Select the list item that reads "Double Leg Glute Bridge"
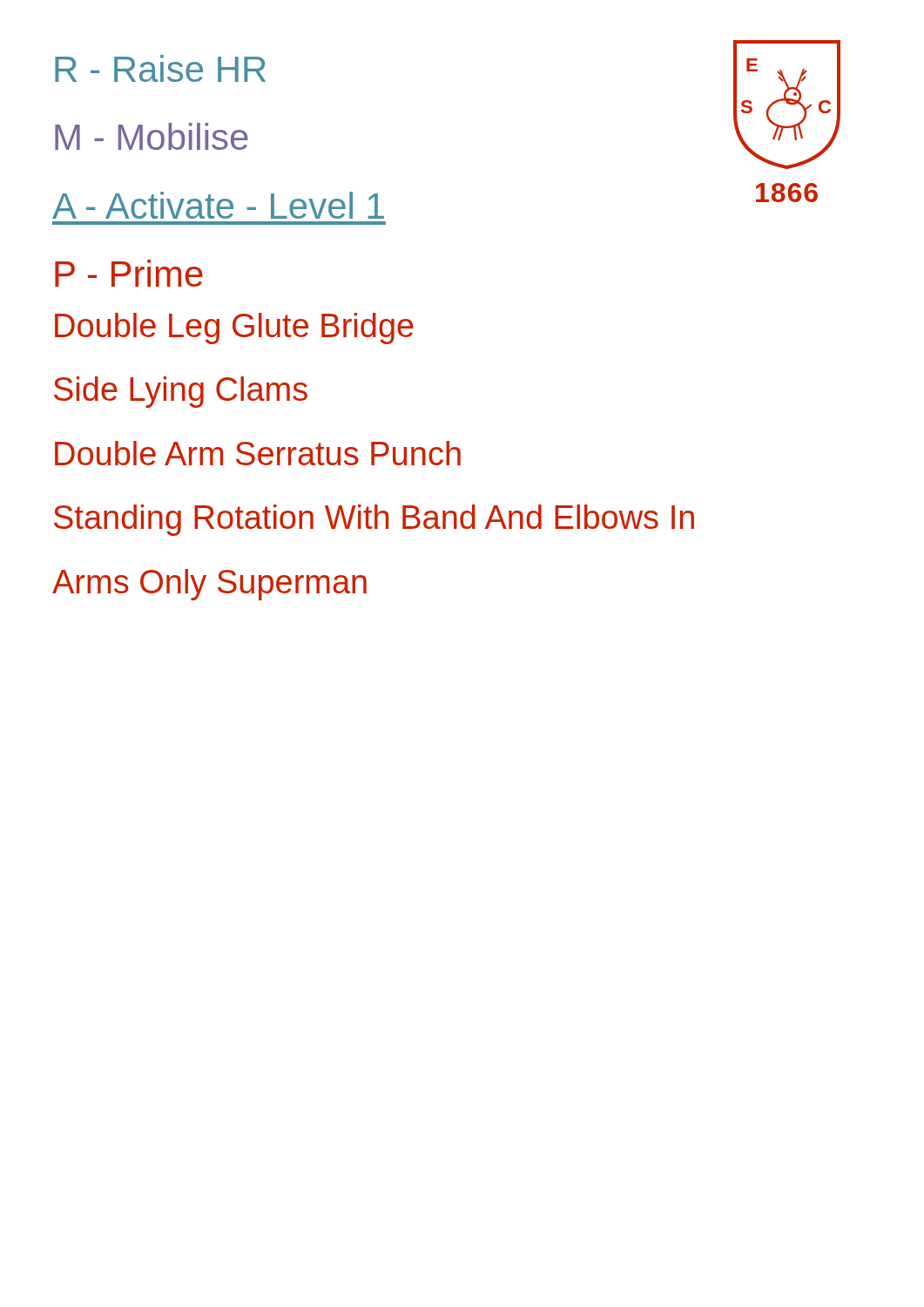Viewport: 924px width, 1307px height. coord(233,326)
